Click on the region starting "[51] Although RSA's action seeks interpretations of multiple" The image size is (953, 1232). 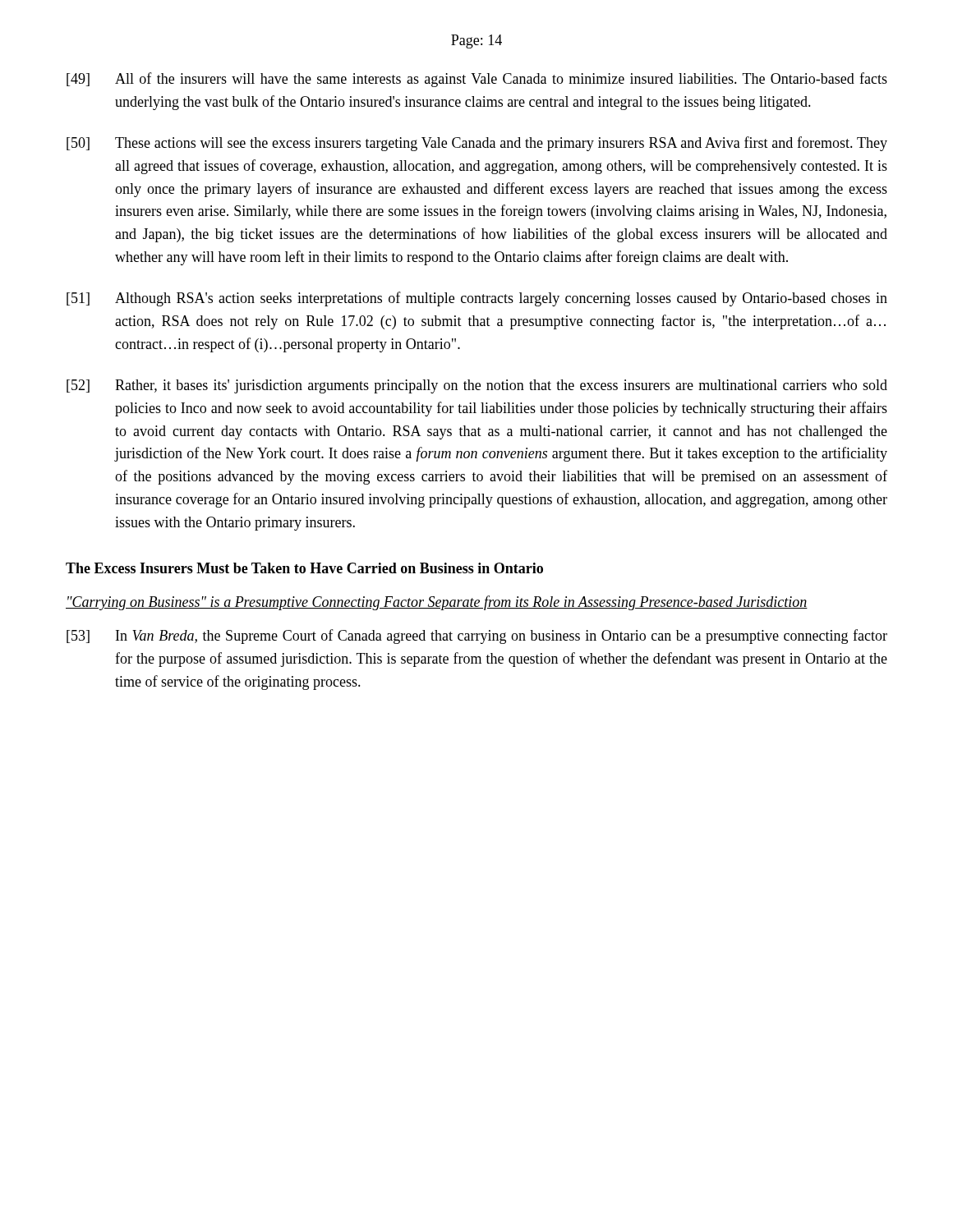[x=476, y=322]
